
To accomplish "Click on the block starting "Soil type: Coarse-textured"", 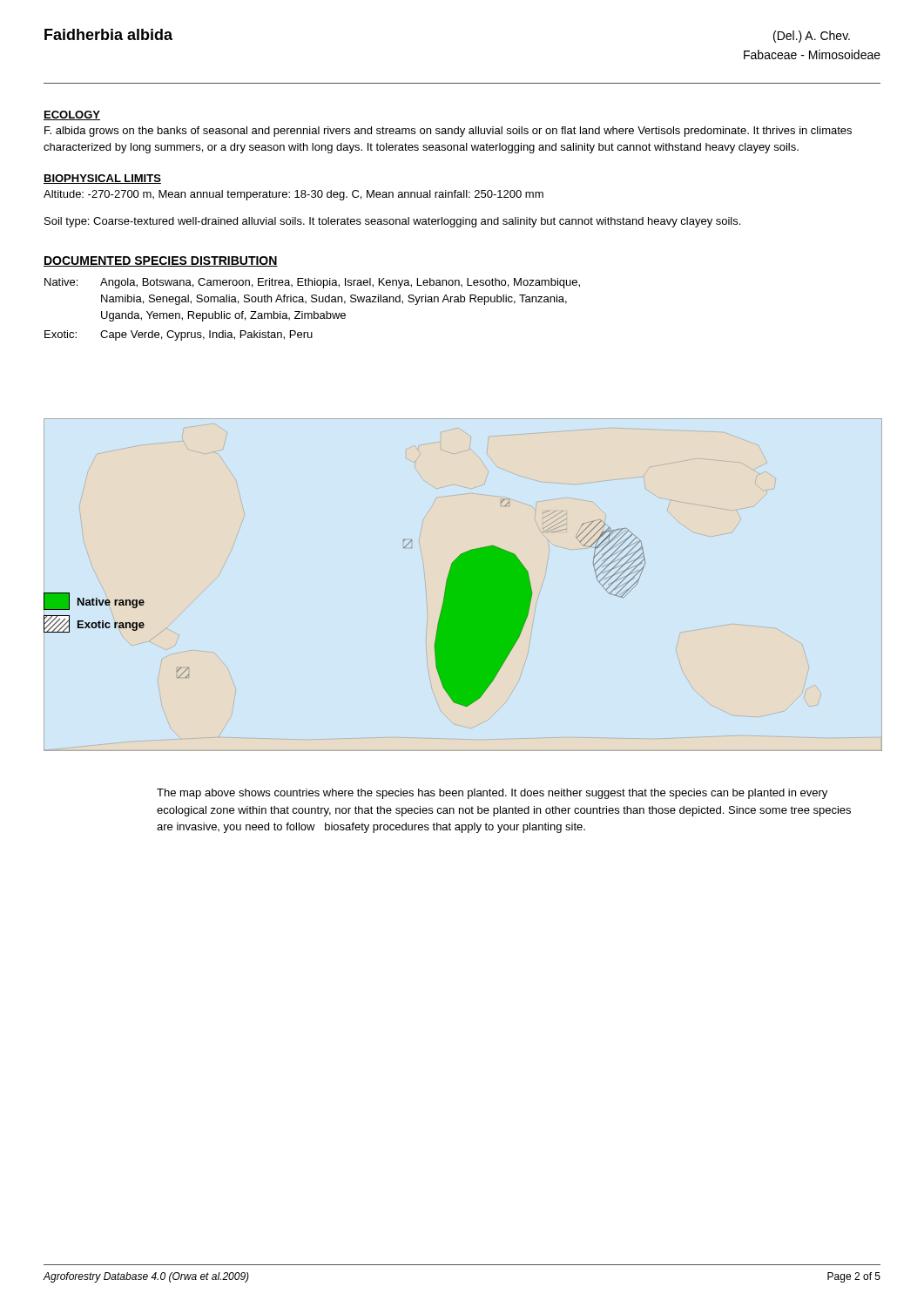I will point(392,220).
